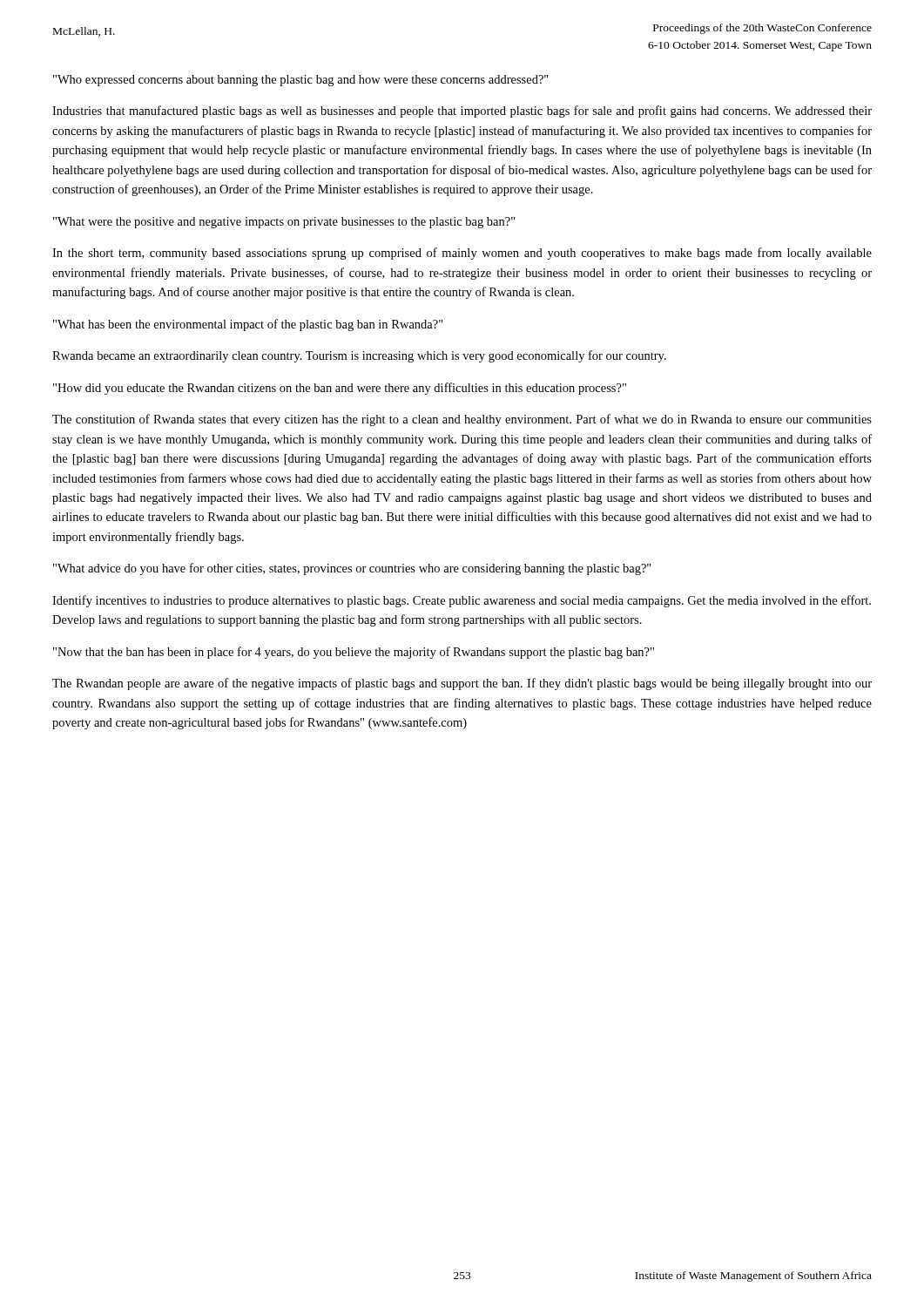Locate the region starting ""What were the"
This screenshot has width=924, height=1307.
tap(284, 221)
